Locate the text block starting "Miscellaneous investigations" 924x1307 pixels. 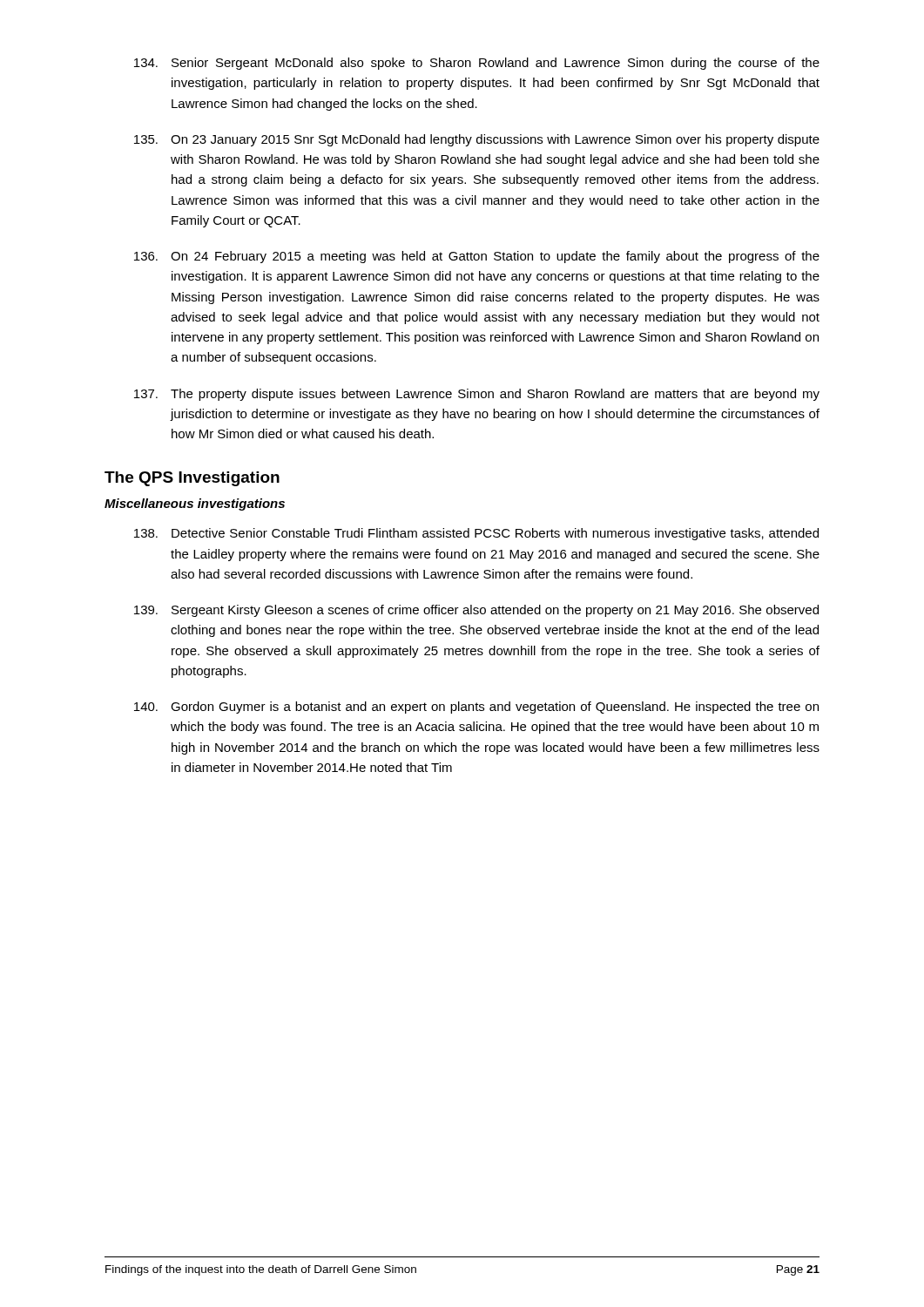(195, 503)
